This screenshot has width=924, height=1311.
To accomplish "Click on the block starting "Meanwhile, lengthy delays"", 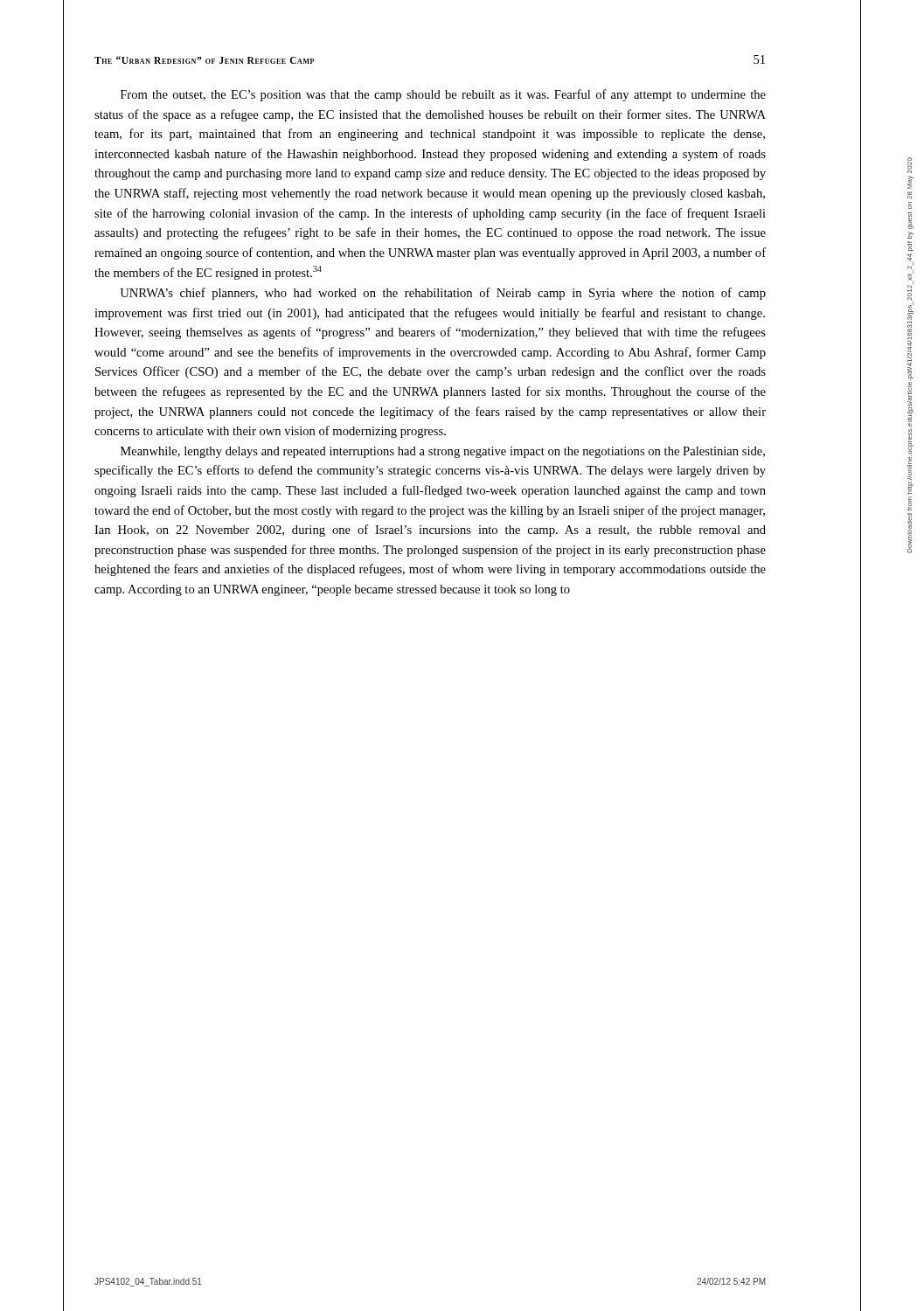I will pyautogui.click(x=430, y=520).
